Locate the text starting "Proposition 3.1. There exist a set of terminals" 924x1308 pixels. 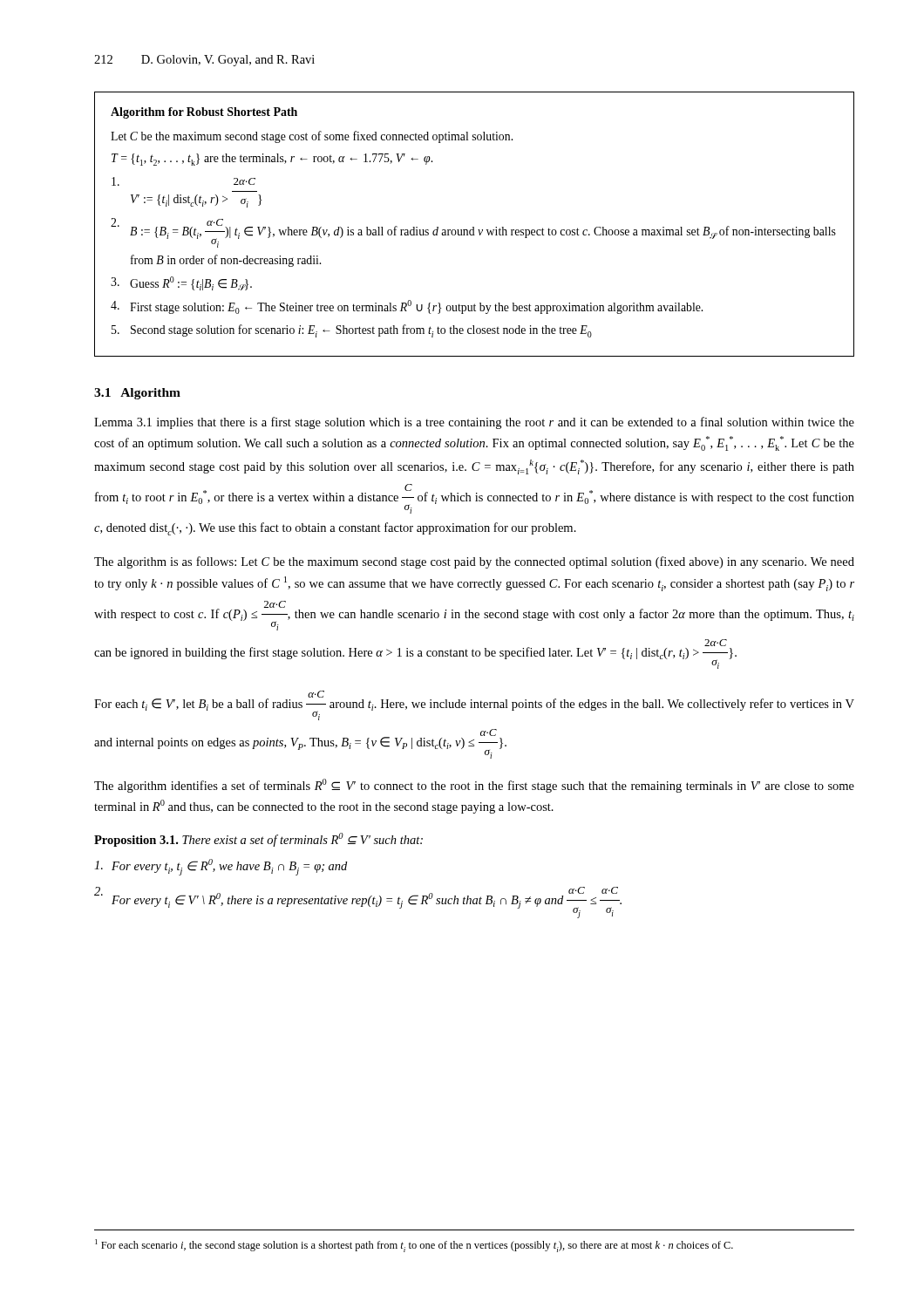click(x=258, y=840)
